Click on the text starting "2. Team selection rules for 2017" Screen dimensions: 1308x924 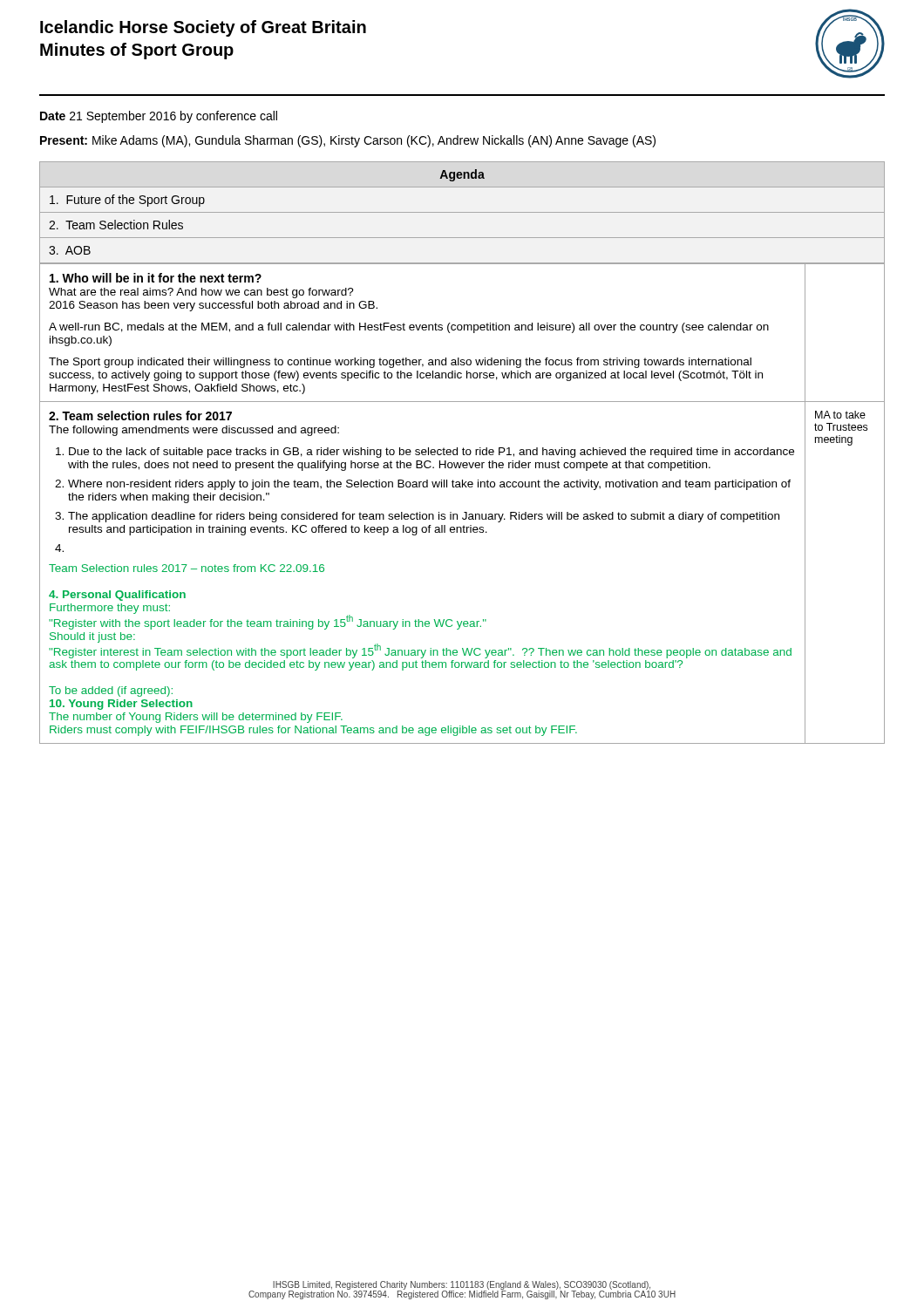tap(141, 416)
